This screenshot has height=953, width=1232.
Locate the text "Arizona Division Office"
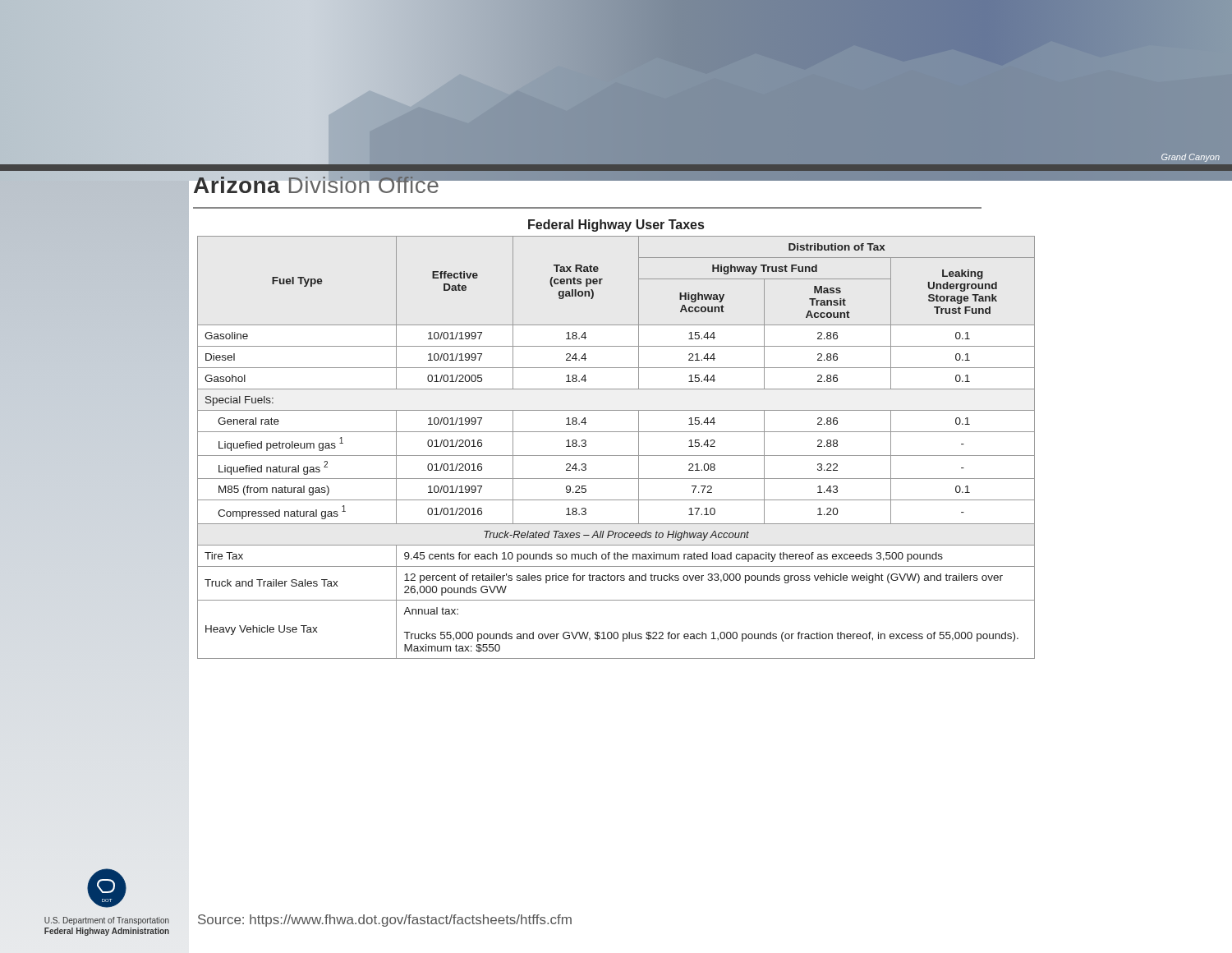tap(316, 185)
